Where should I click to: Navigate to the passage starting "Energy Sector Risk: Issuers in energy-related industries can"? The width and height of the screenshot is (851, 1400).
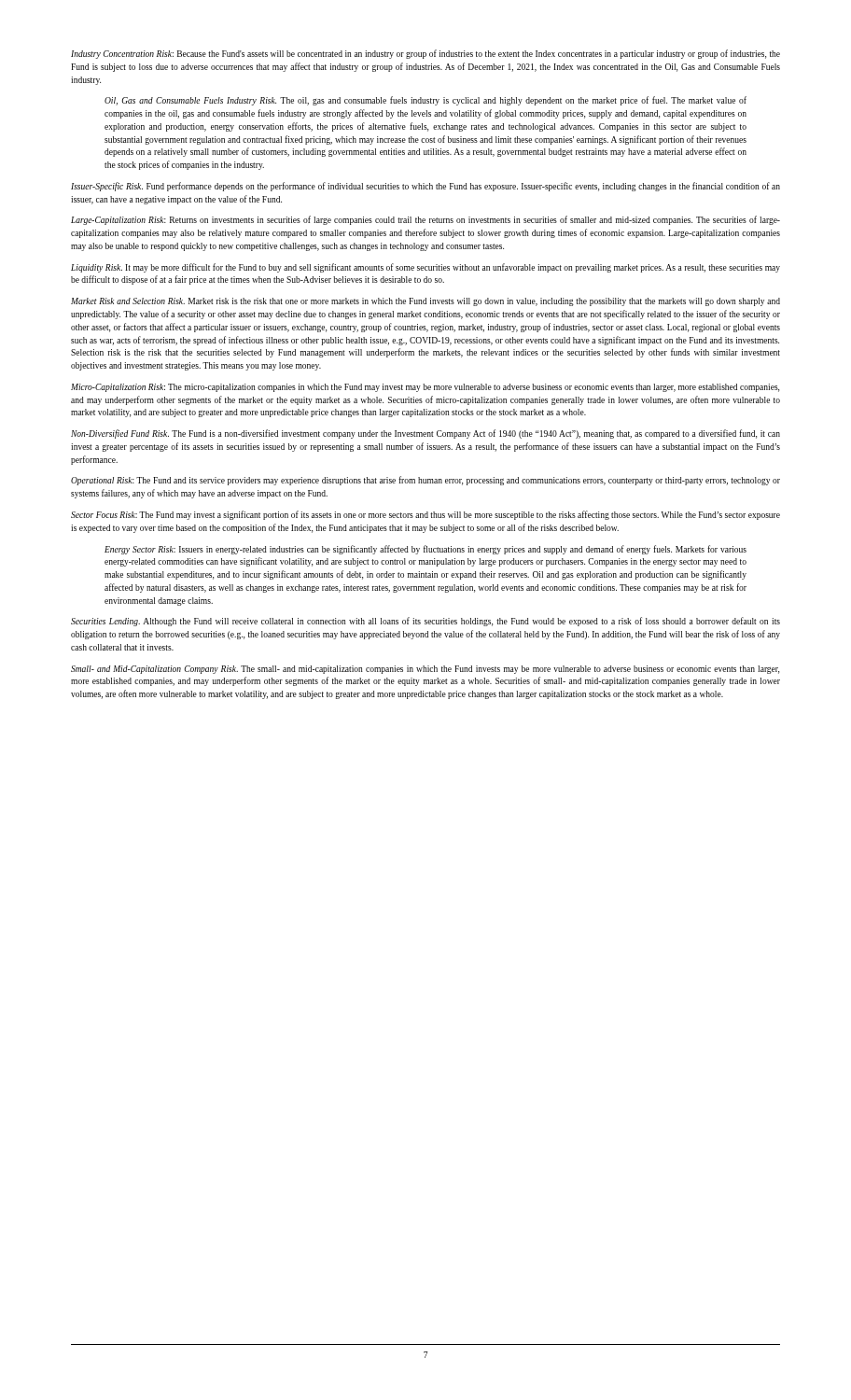coord(426,575)
